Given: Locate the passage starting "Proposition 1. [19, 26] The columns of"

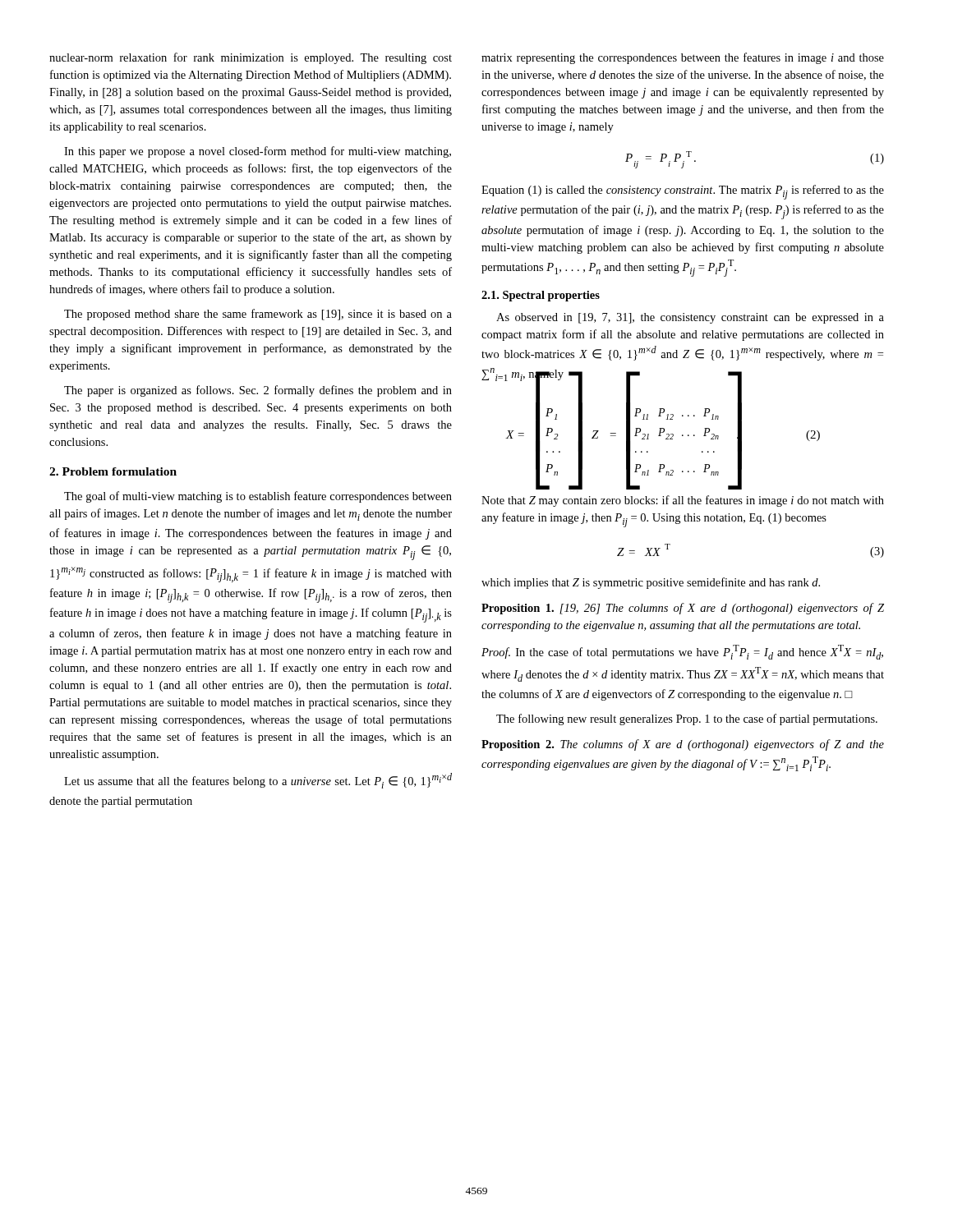Looking at the screenshot, I should tap(683, 616).
